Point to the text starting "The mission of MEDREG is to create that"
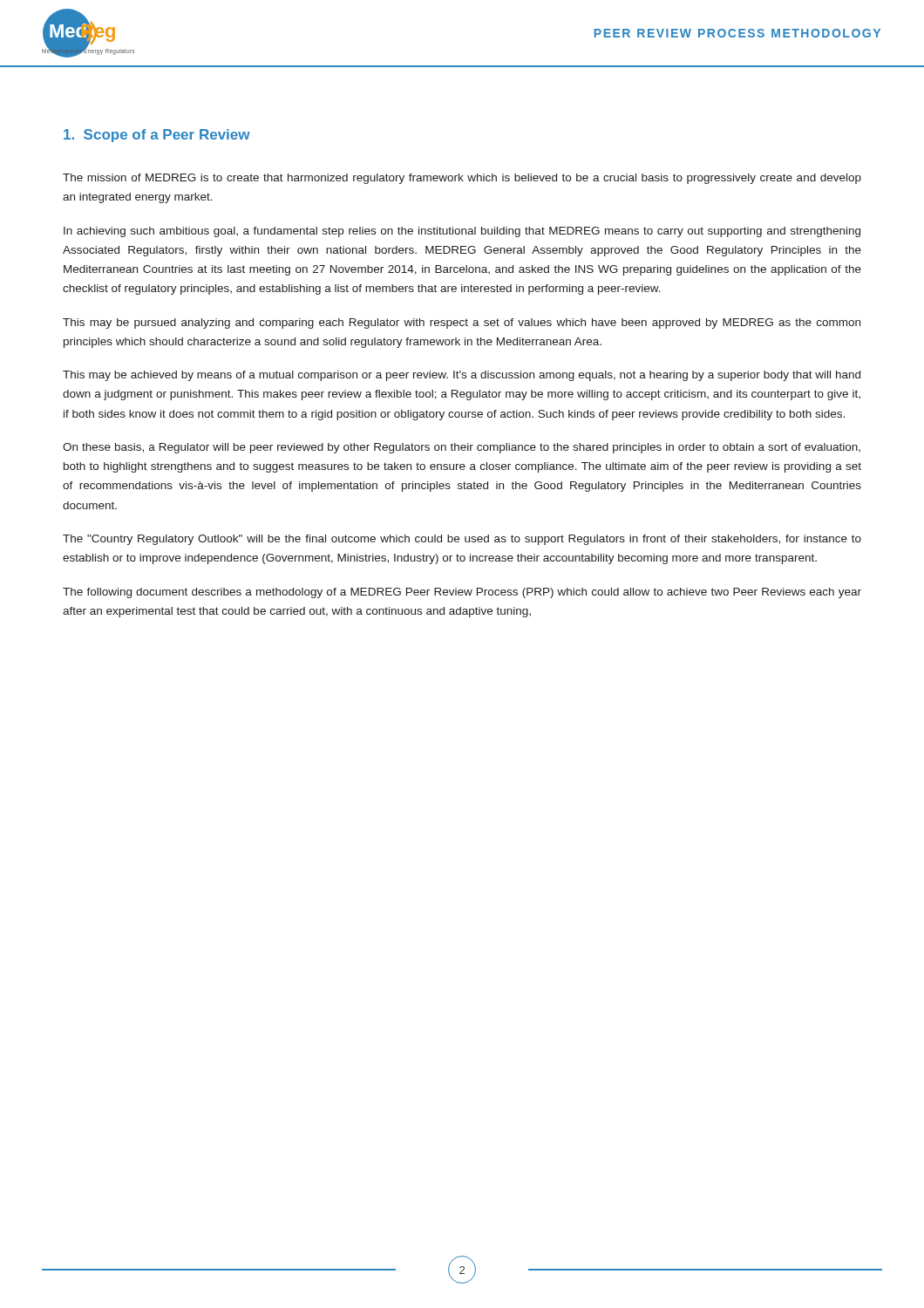This screenshot has height=1308, width=924. click(462, 187)
